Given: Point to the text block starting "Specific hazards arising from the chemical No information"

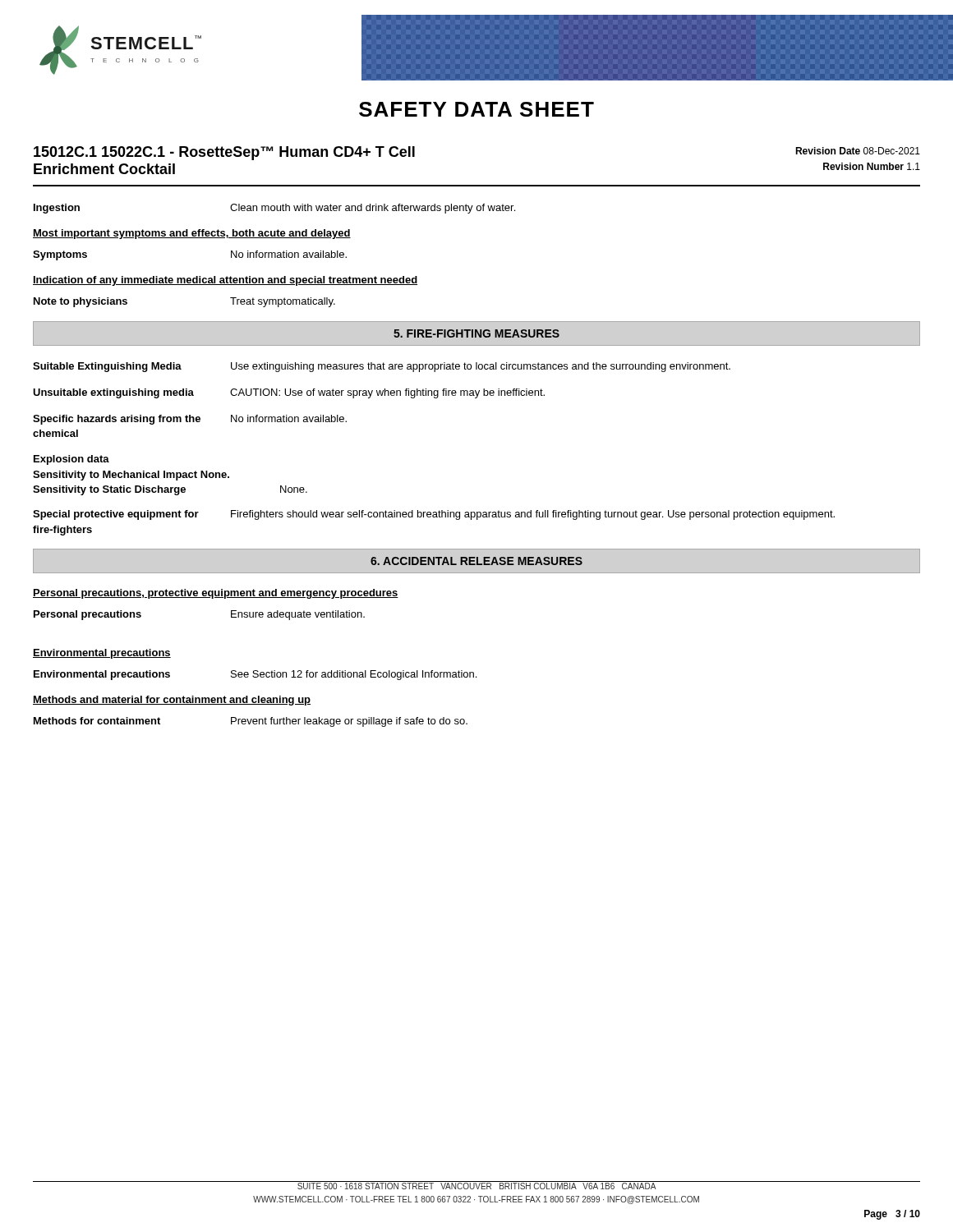Looking at the screenshot, I should click(x=190, y=420).
